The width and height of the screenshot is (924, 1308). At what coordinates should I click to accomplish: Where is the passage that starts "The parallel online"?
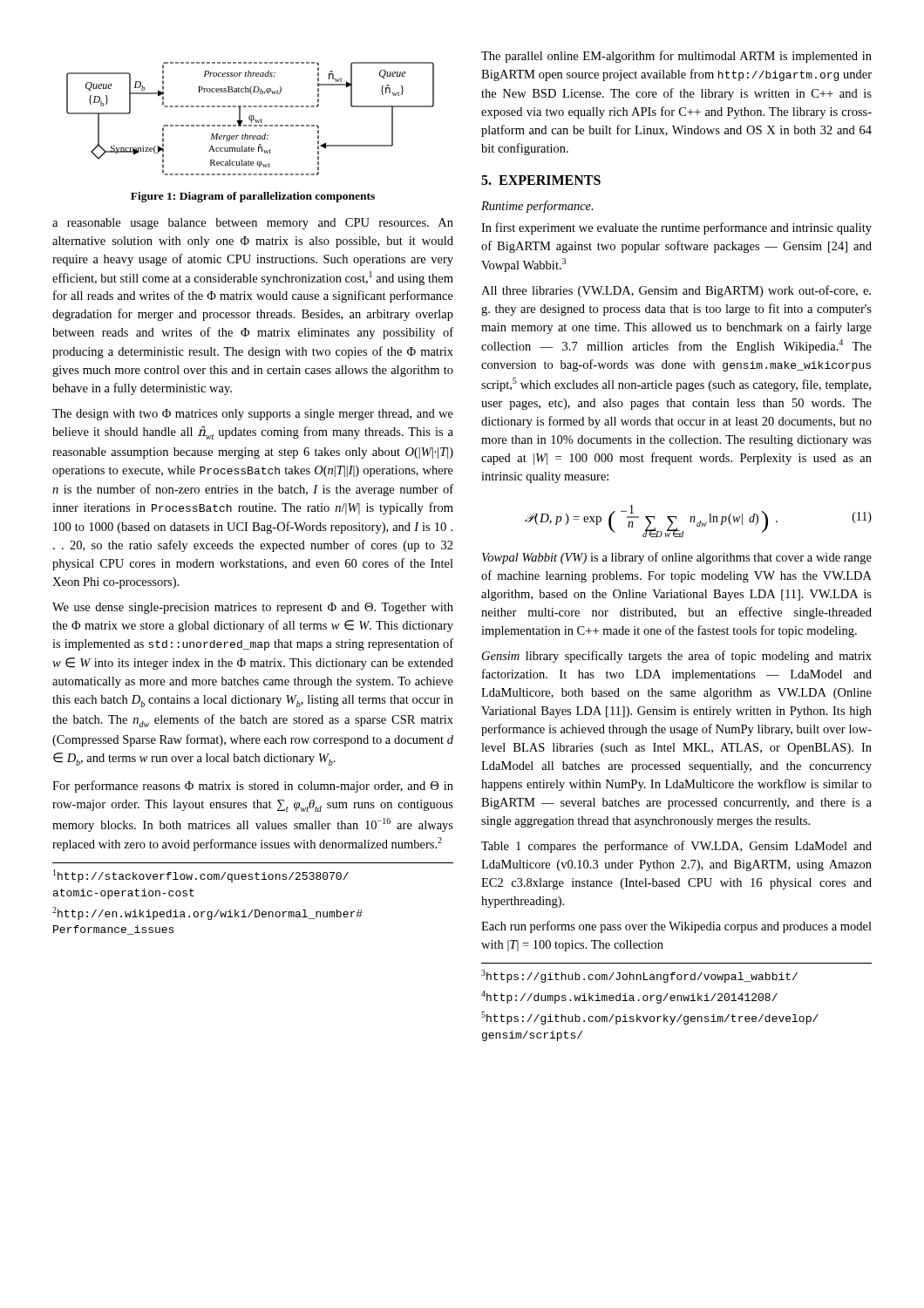coord(676,102)
